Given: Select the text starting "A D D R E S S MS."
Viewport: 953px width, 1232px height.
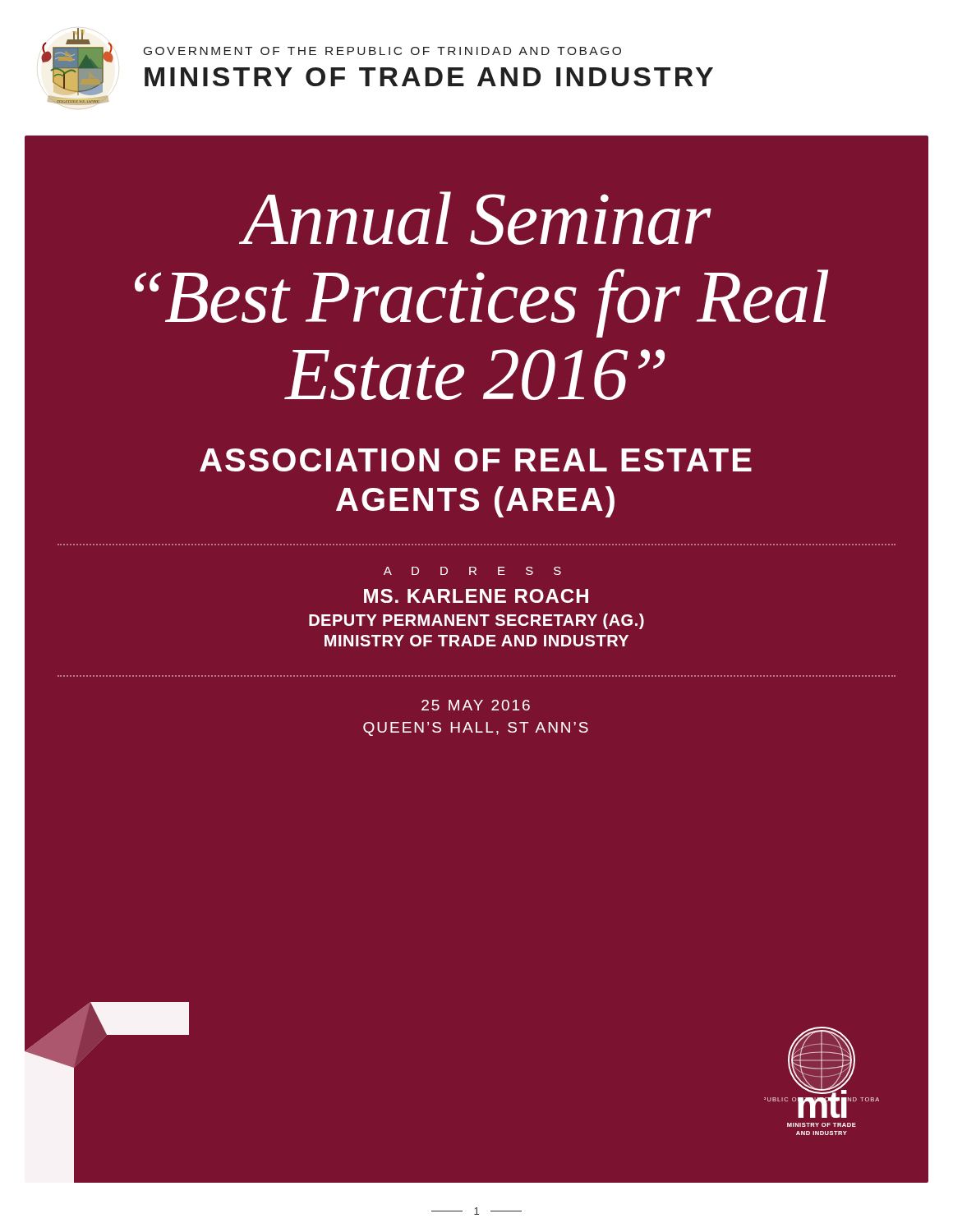Looking at the screenshot, I should tap(476, 607).
